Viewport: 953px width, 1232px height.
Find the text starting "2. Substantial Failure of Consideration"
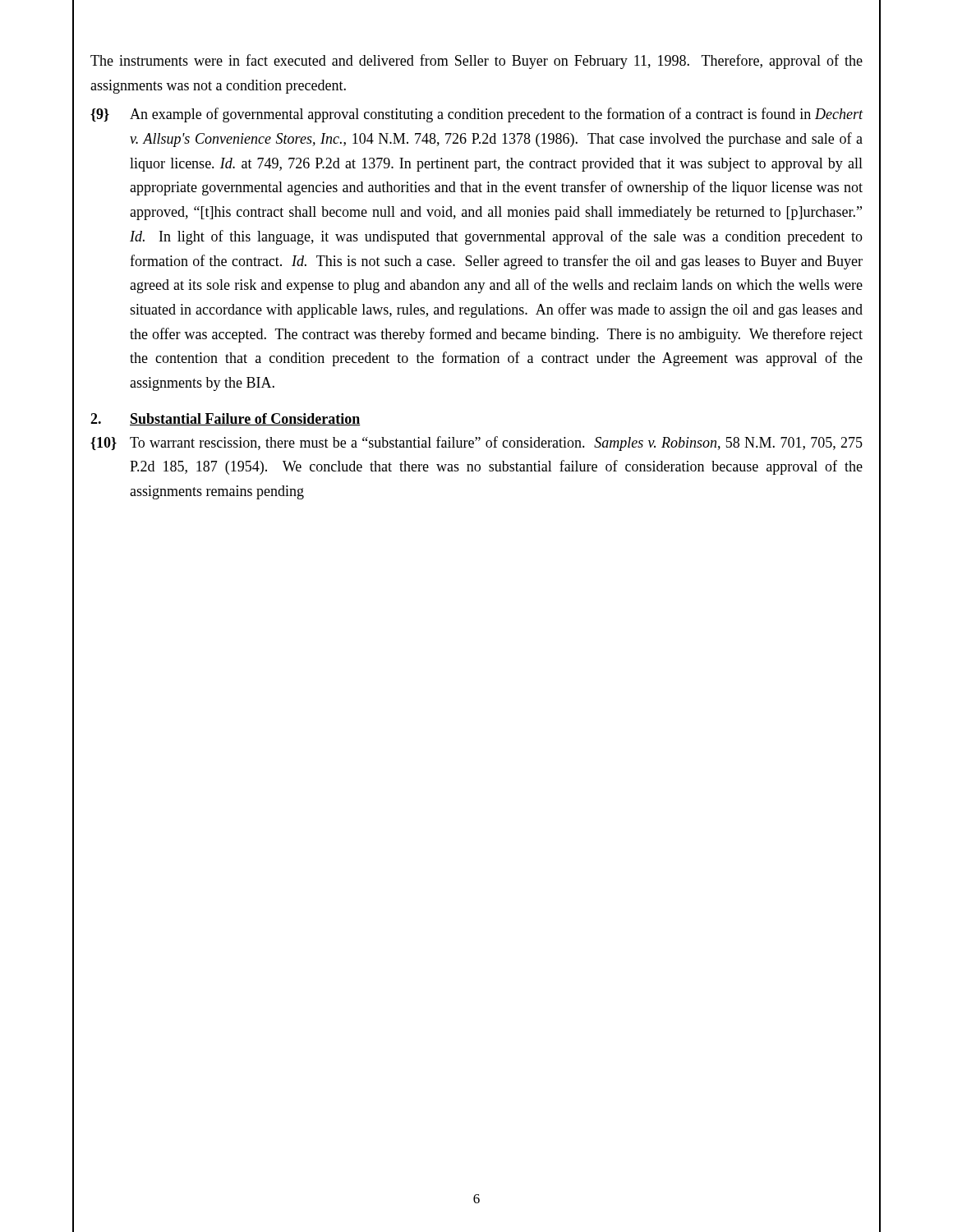(x=225, y=419)
